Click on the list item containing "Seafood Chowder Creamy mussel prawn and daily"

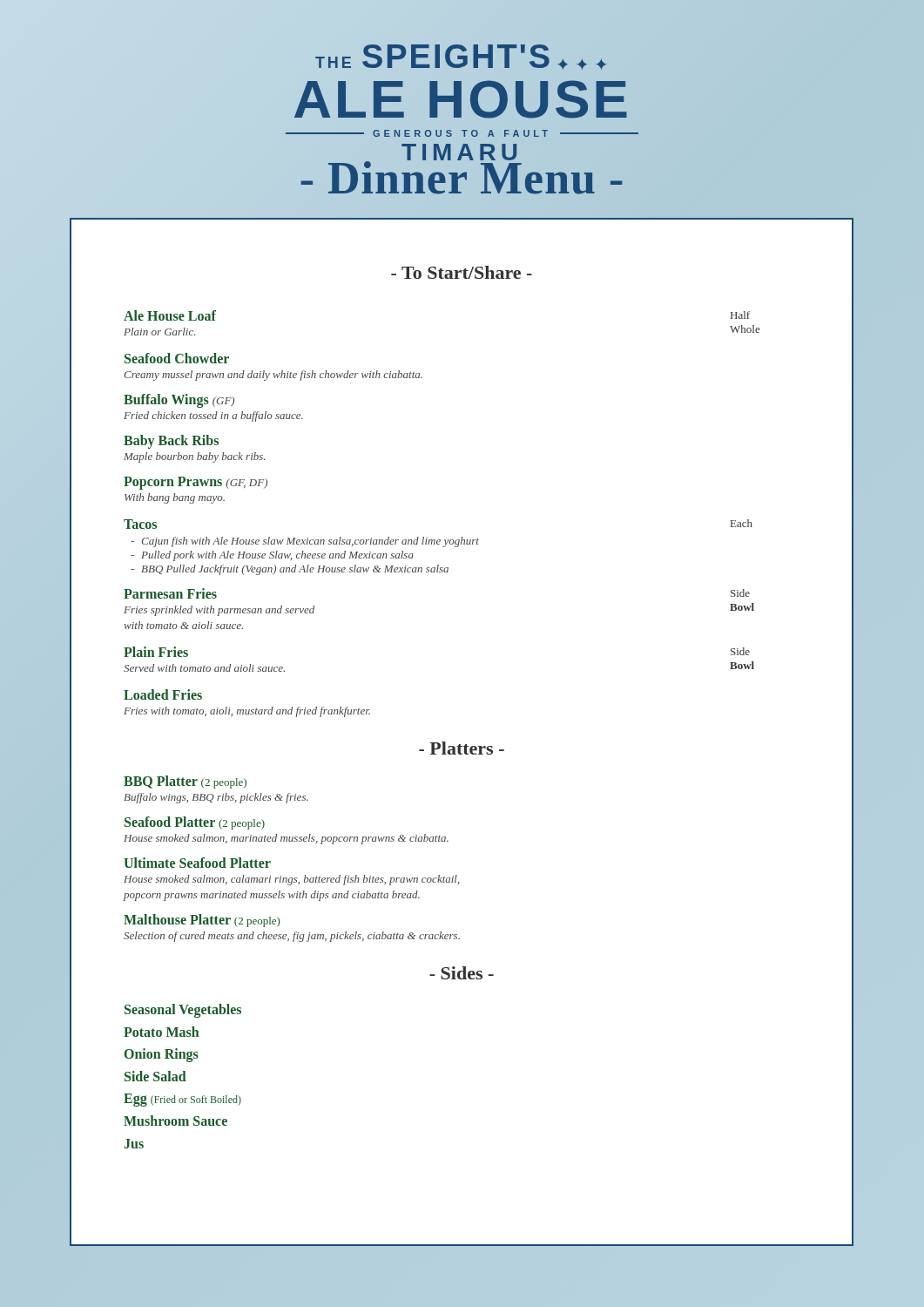177,358
